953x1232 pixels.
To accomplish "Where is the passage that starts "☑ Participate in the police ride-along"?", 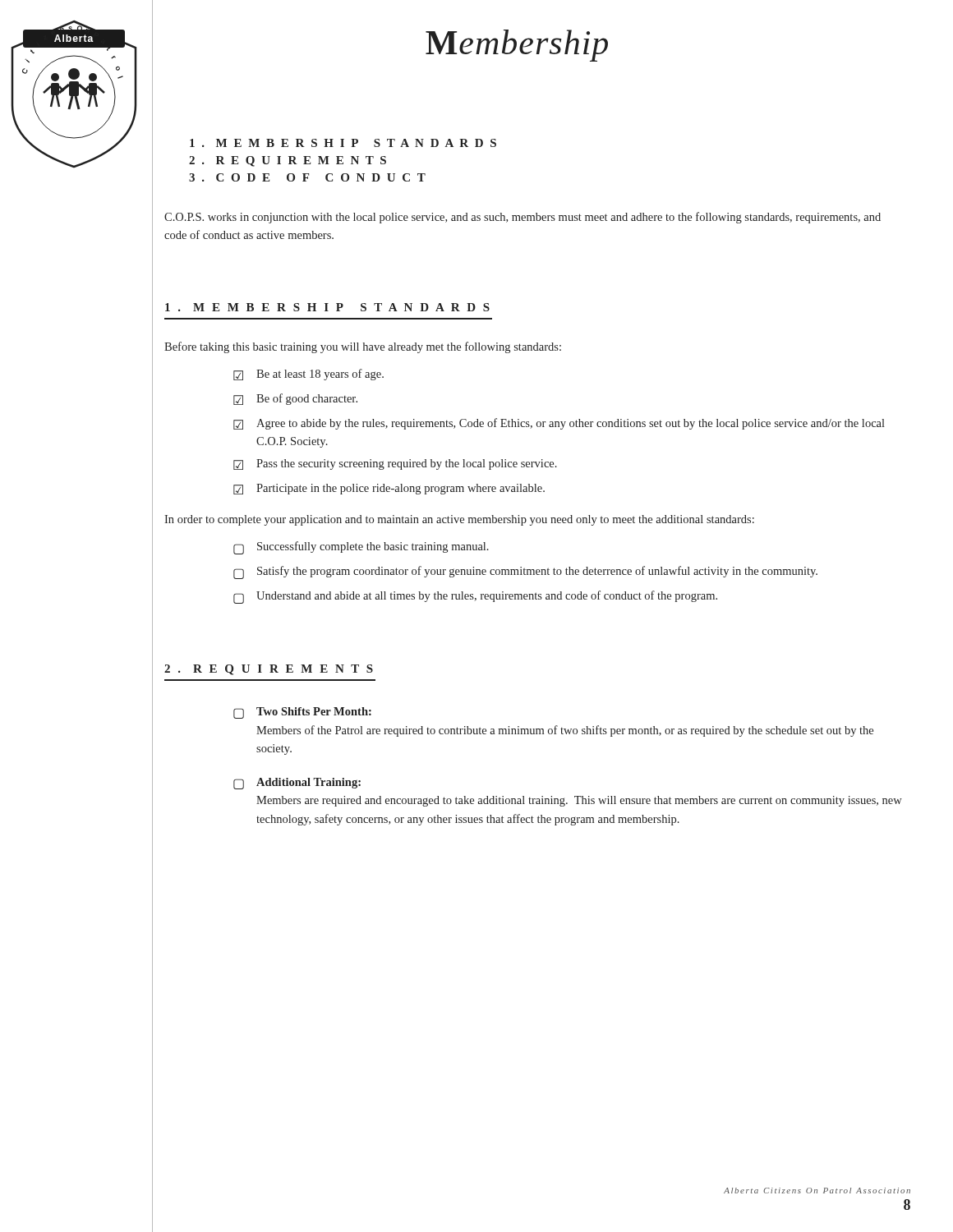I will point(388,490).
